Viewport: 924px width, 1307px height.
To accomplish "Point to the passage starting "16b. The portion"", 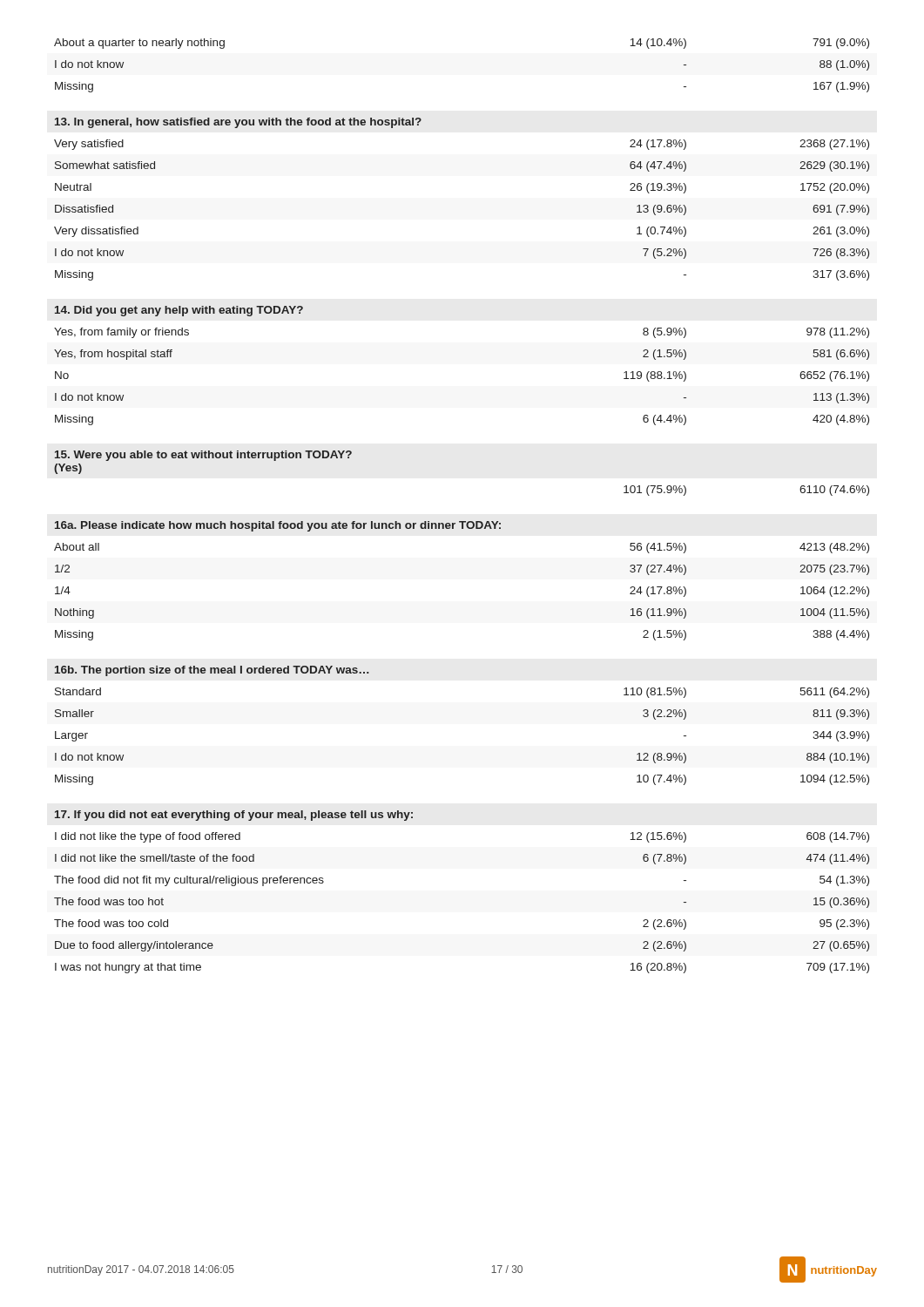I will [x=212, y=671].
